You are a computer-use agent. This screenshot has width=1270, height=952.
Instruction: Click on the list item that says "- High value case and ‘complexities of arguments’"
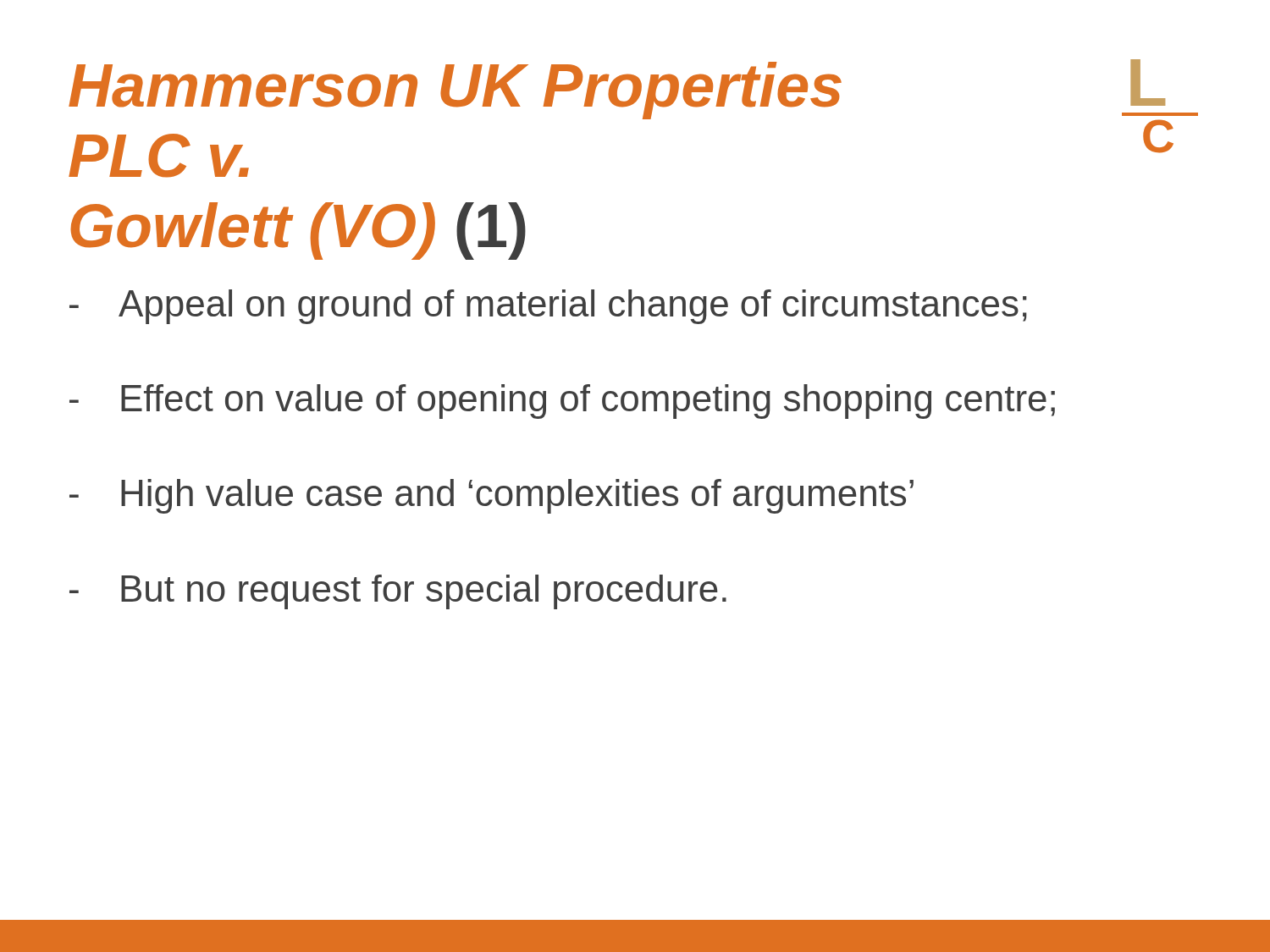[492, 493]
